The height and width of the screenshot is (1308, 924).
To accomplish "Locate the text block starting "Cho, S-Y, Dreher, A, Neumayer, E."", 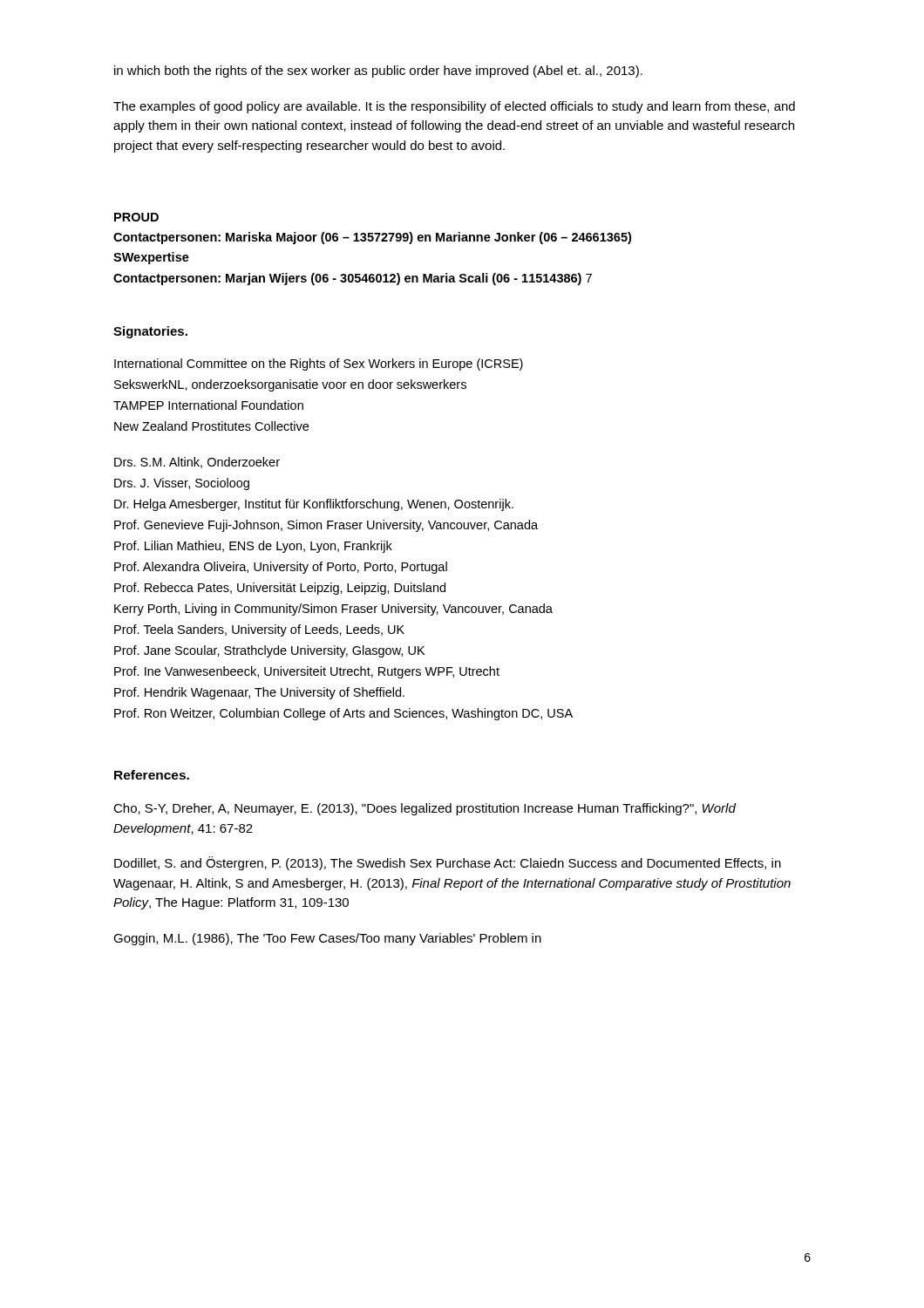I will (x=424, y=818).
